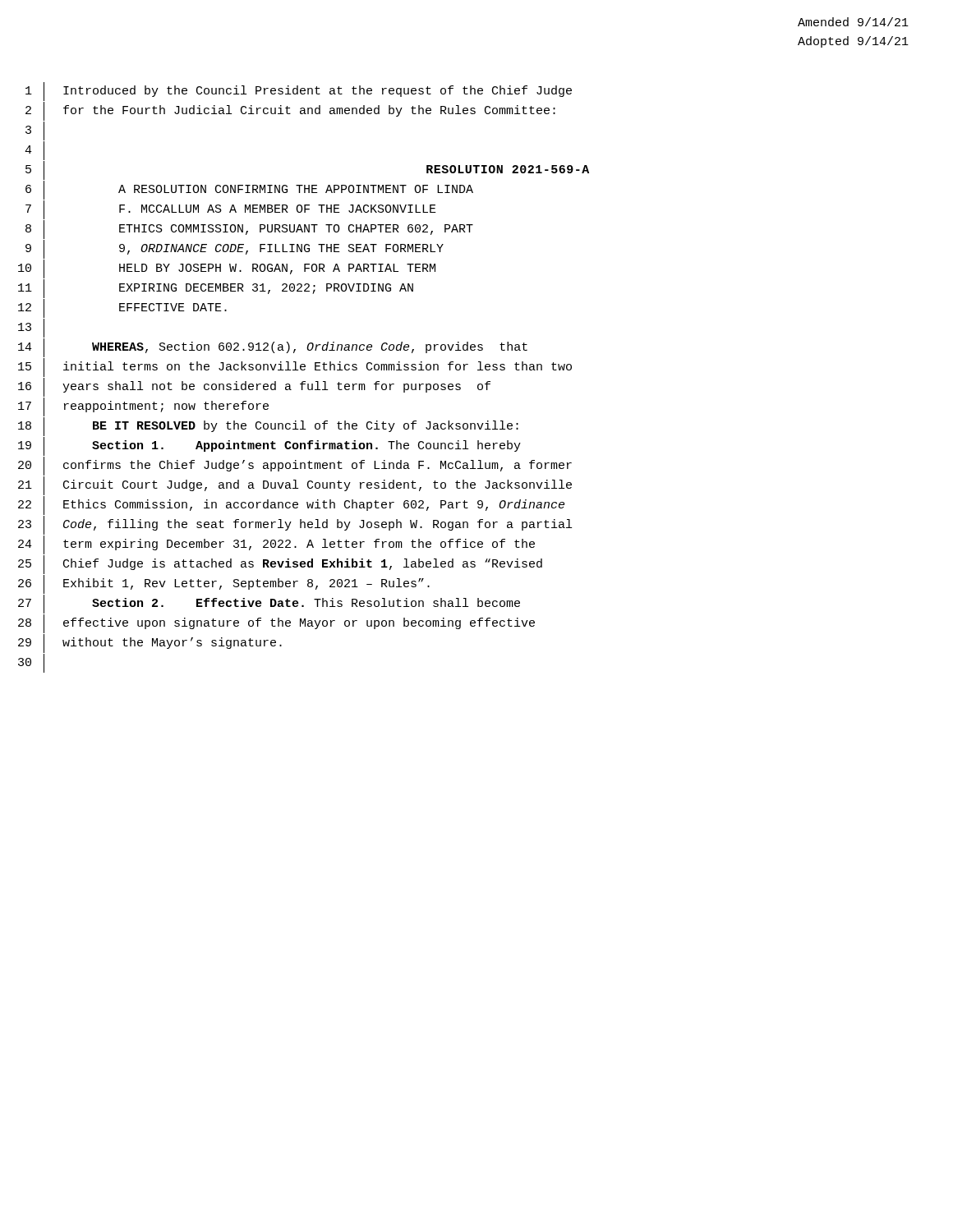953x1232 pixels.
Task: Locate the text starting "8 ETHICS COMMISSION, PURSUANT TO"
Action: click(x=476, y=230)
